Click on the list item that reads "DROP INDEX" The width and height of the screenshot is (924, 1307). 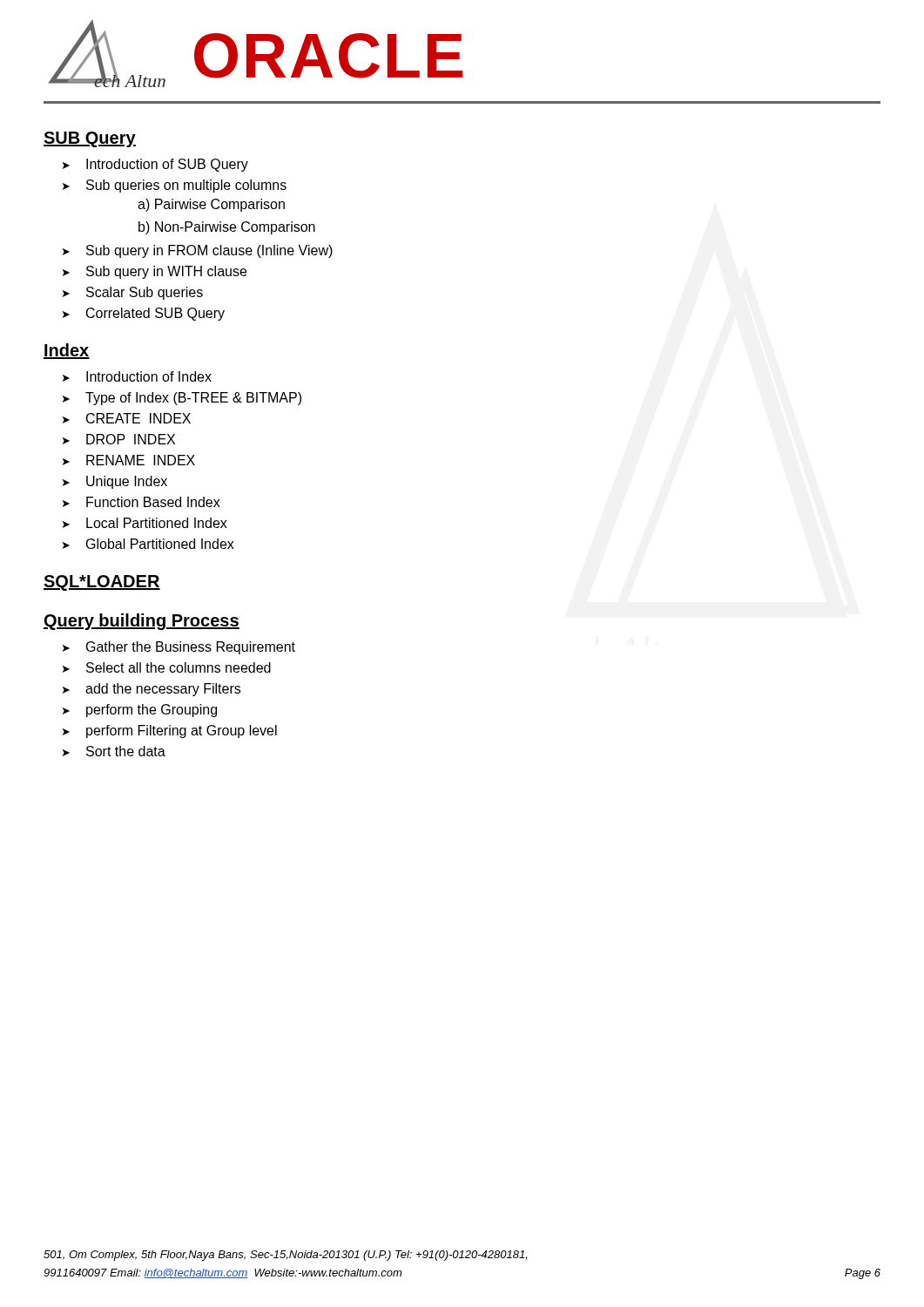131,440
